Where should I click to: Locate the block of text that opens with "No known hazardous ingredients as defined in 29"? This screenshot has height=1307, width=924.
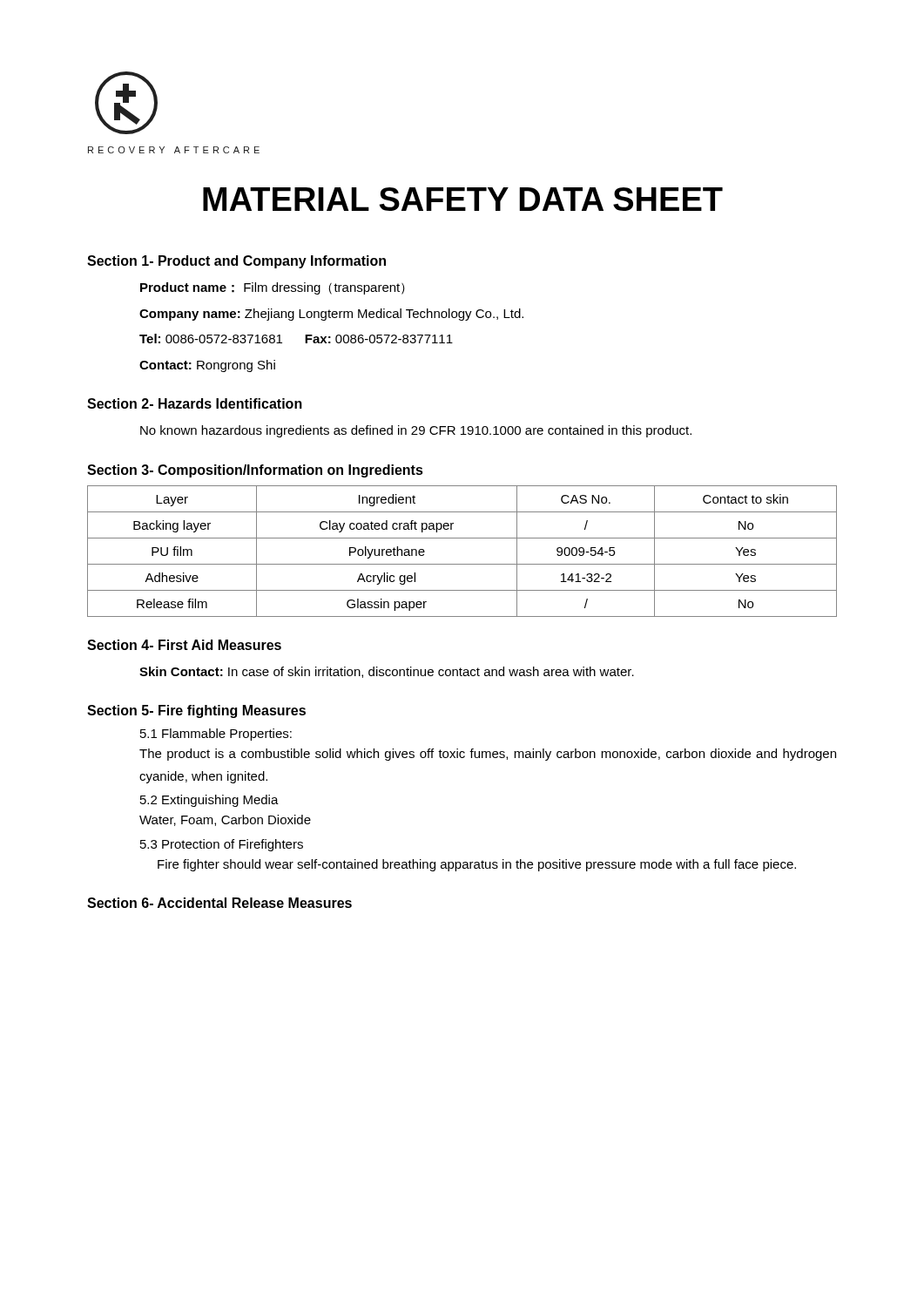click(416, 430)
